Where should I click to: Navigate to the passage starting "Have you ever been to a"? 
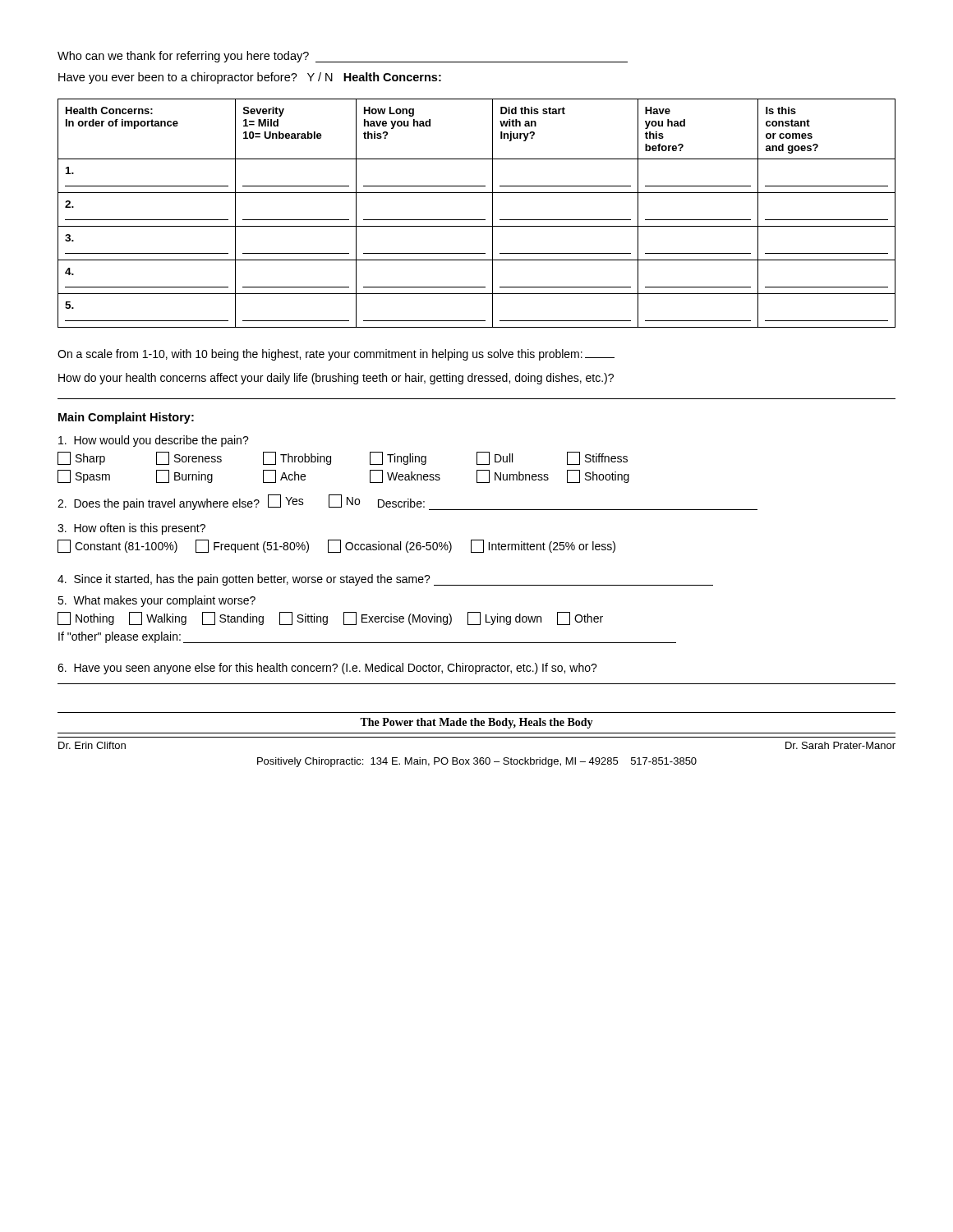coord(250,77)
